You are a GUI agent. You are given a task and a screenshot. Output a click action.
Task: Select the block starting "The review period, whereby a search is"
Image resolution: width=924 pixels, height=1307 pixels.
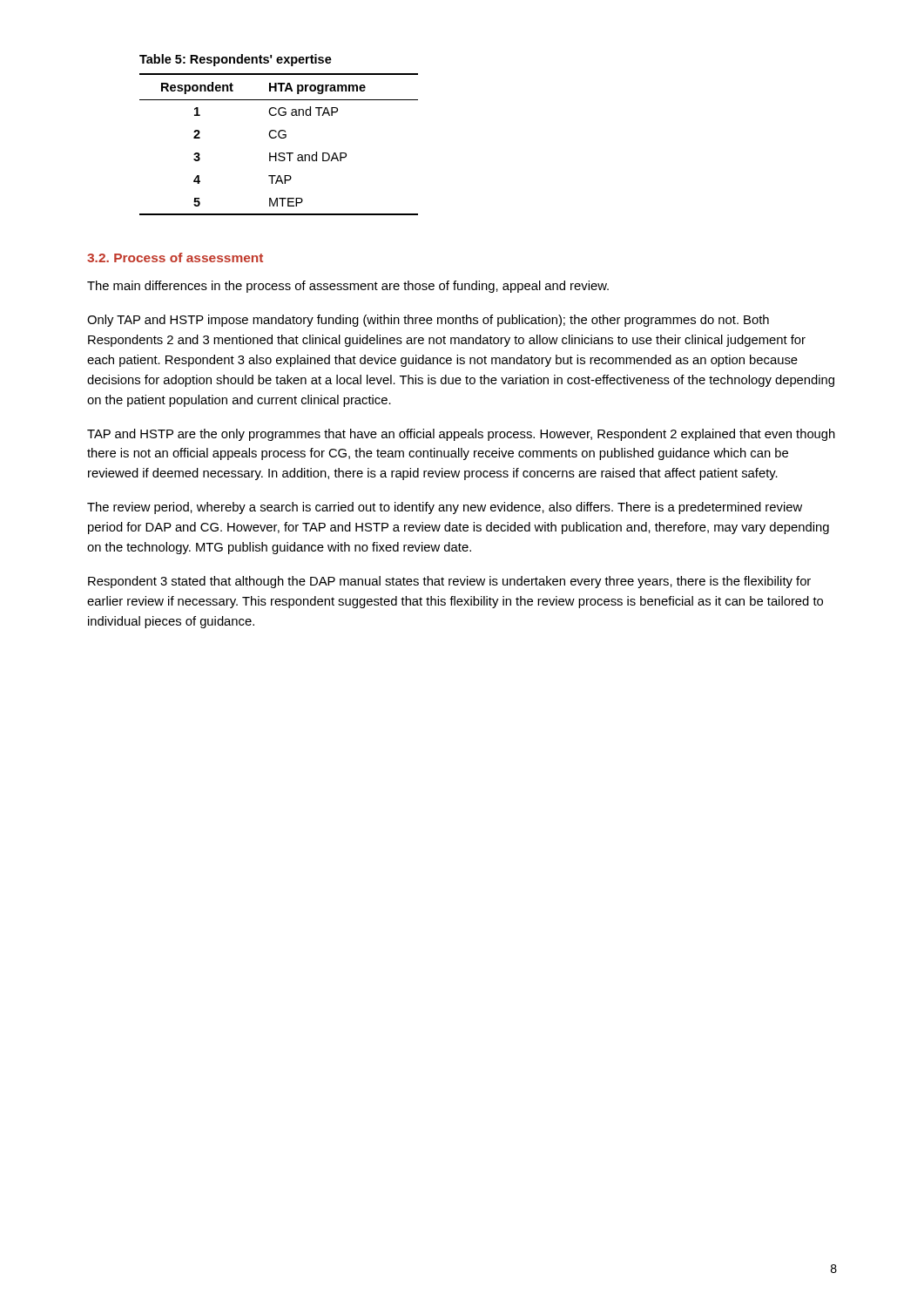[x=458, y=527]
